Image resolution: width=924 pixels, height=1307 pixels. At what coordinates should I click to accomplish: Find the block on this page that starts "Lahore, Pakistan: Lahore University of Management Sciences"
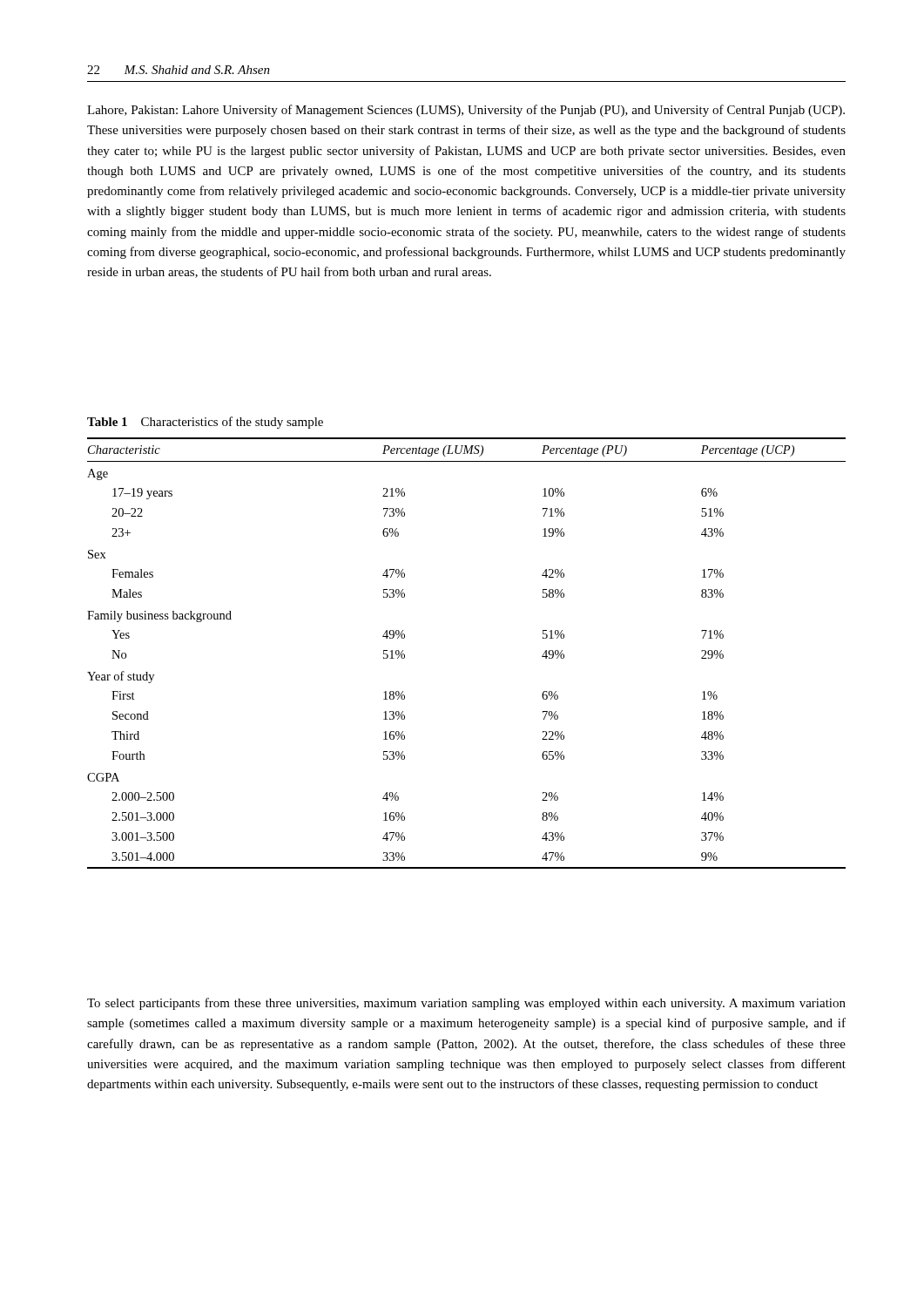466,191
